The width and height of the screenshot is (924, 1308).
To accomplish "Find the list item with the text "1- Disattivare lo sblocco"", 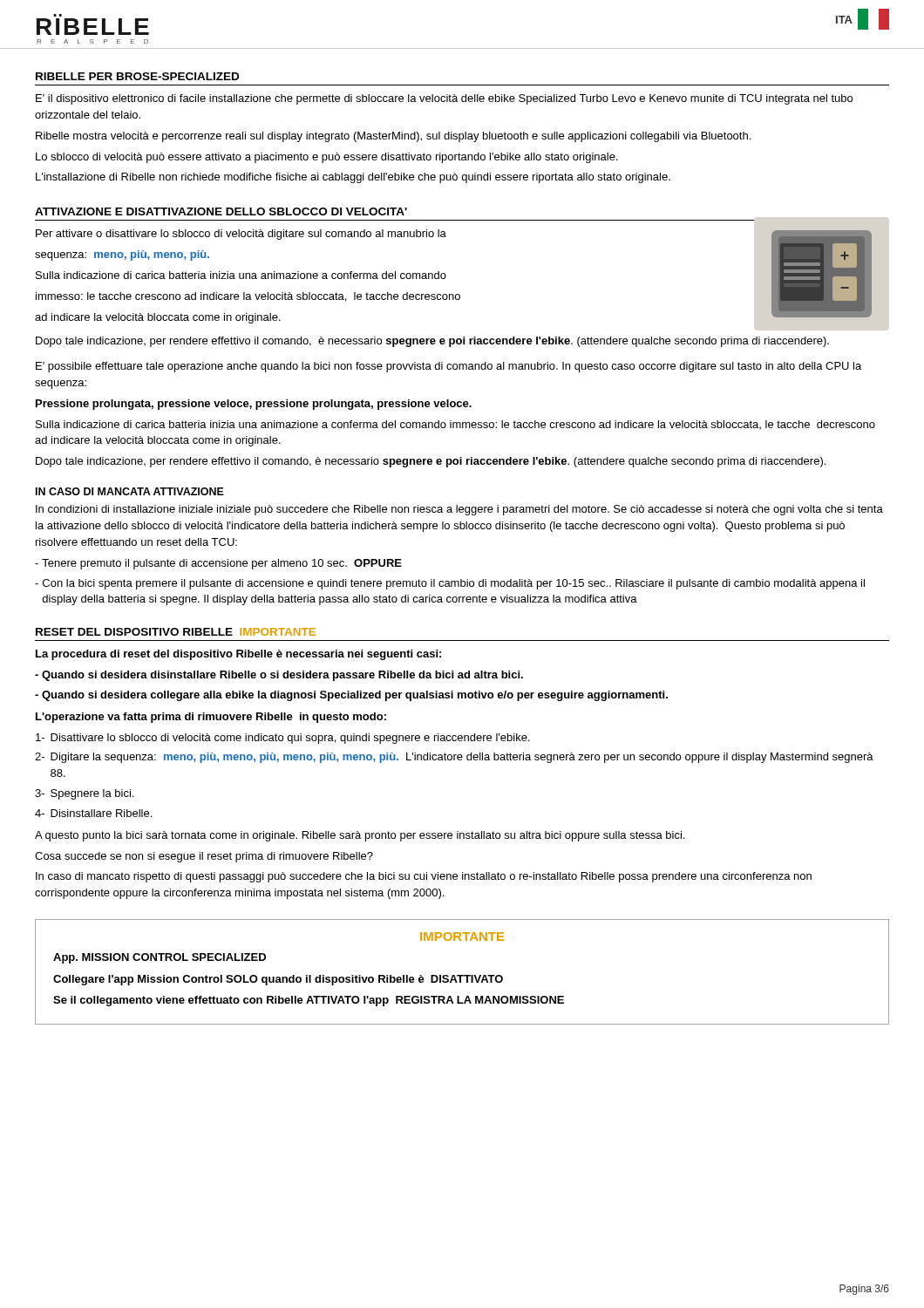I will [283, 738].
